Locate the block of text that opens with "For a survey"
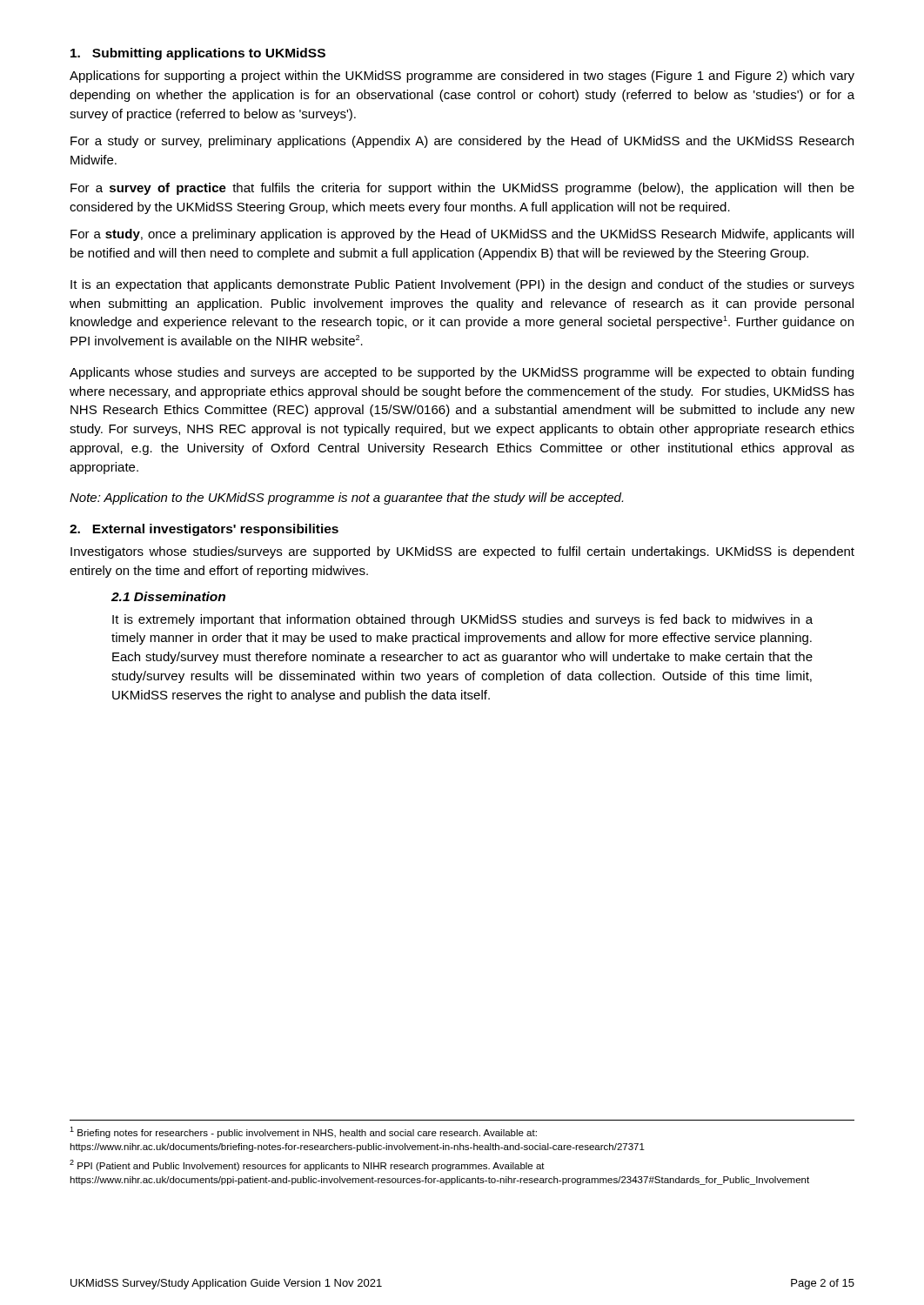The width and height of the screenshot is (924, 1305). 462,197
